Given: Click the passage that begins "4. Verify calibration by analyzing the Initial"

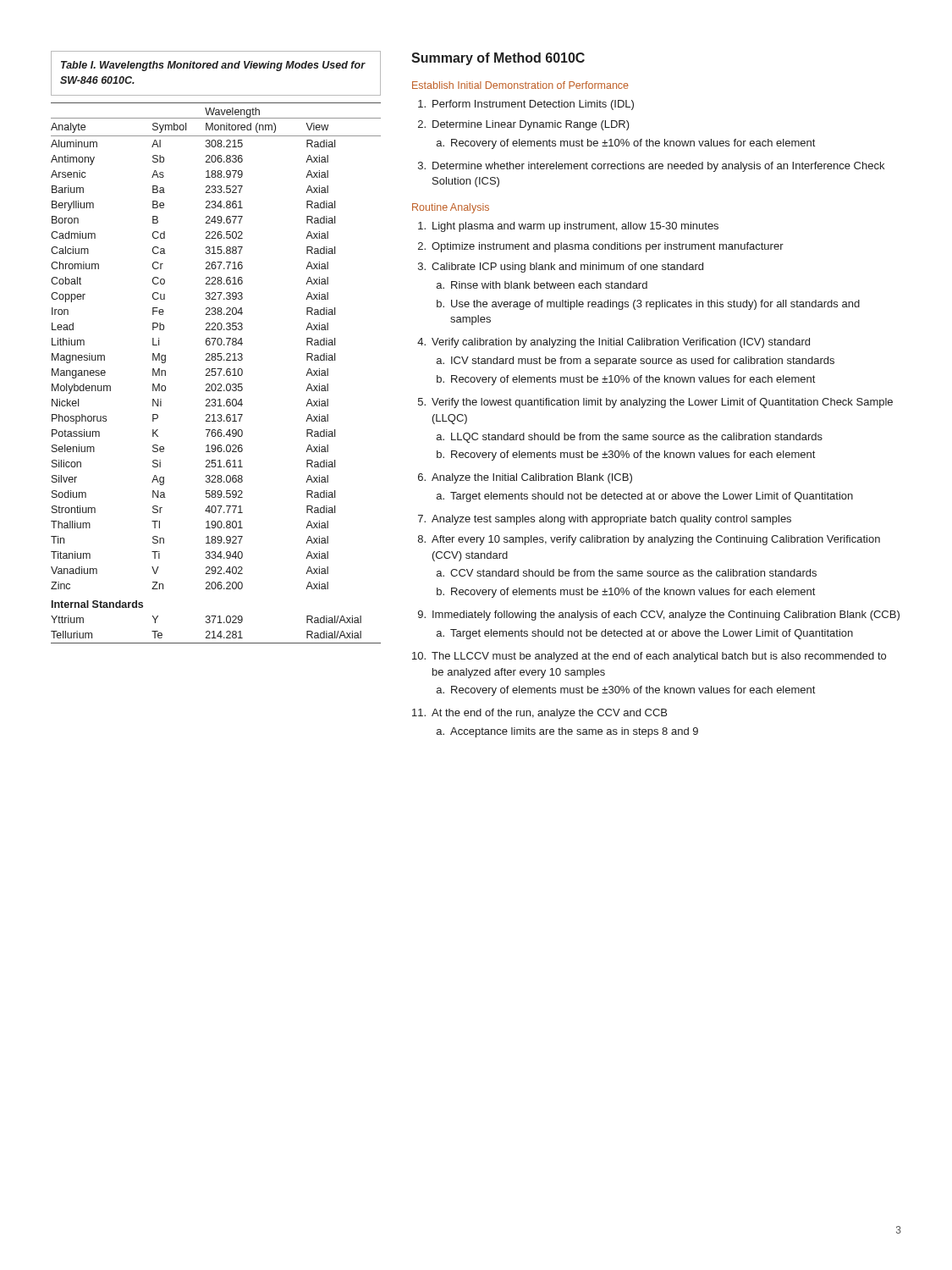Looking at the screenshot, I should pos(656,362).
